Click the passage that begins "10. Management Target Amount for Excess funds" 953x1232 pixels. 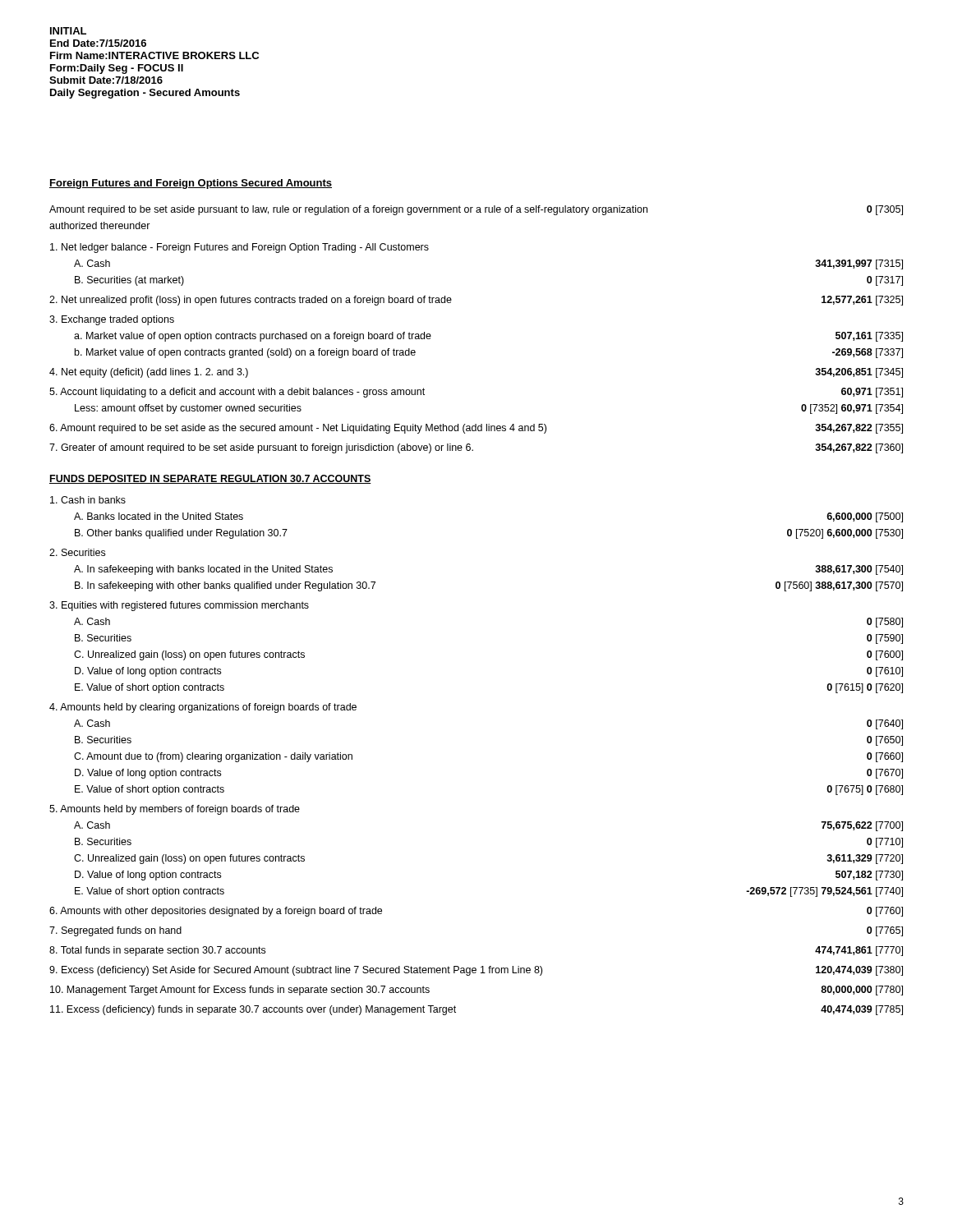click(233, 990)
